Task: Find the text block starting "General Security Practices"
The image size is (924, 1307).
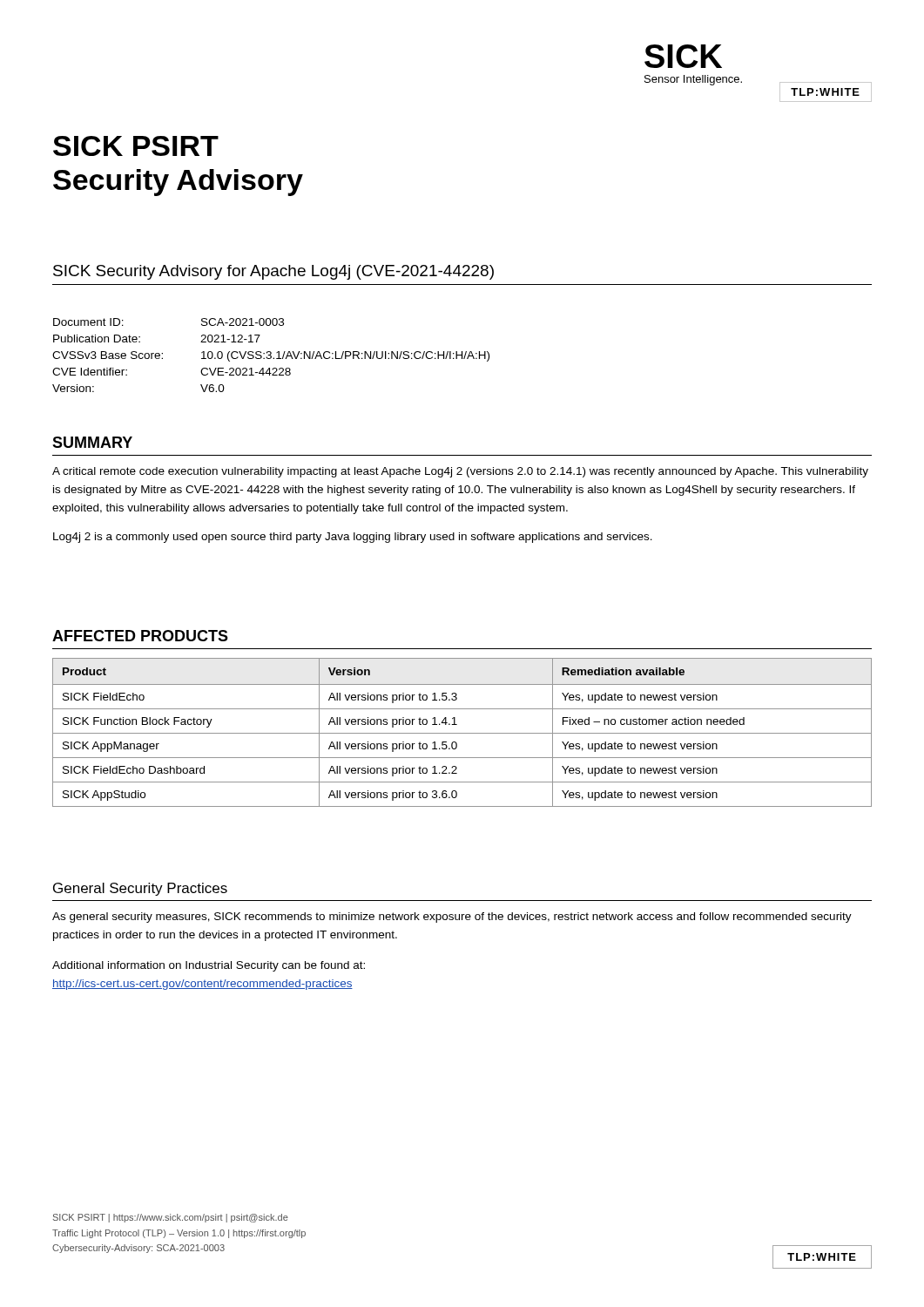Action: click(x=462, y=890)
